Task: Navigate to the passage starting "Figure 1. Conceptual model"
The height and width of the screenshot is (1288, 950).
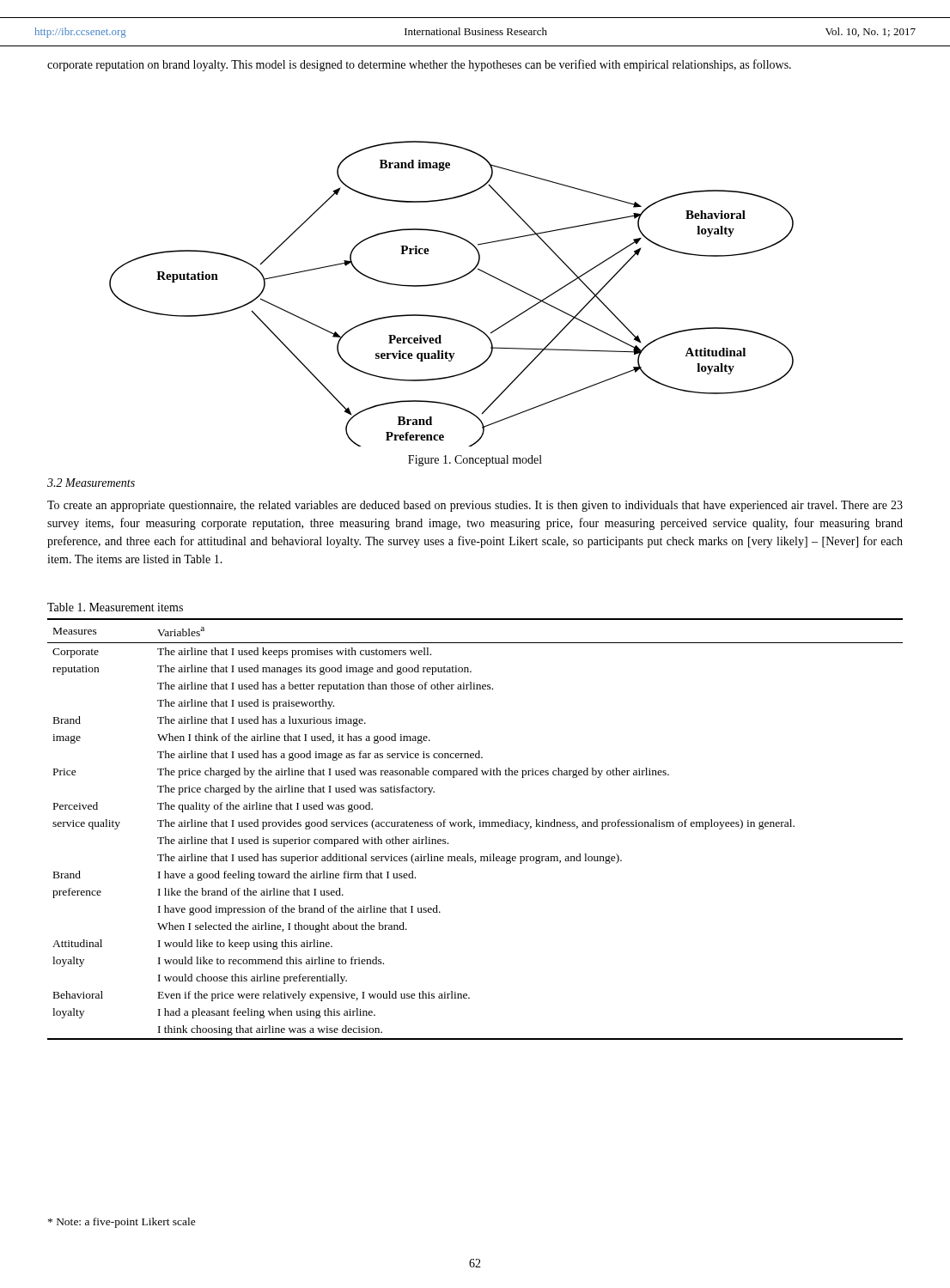Action: 475,460
